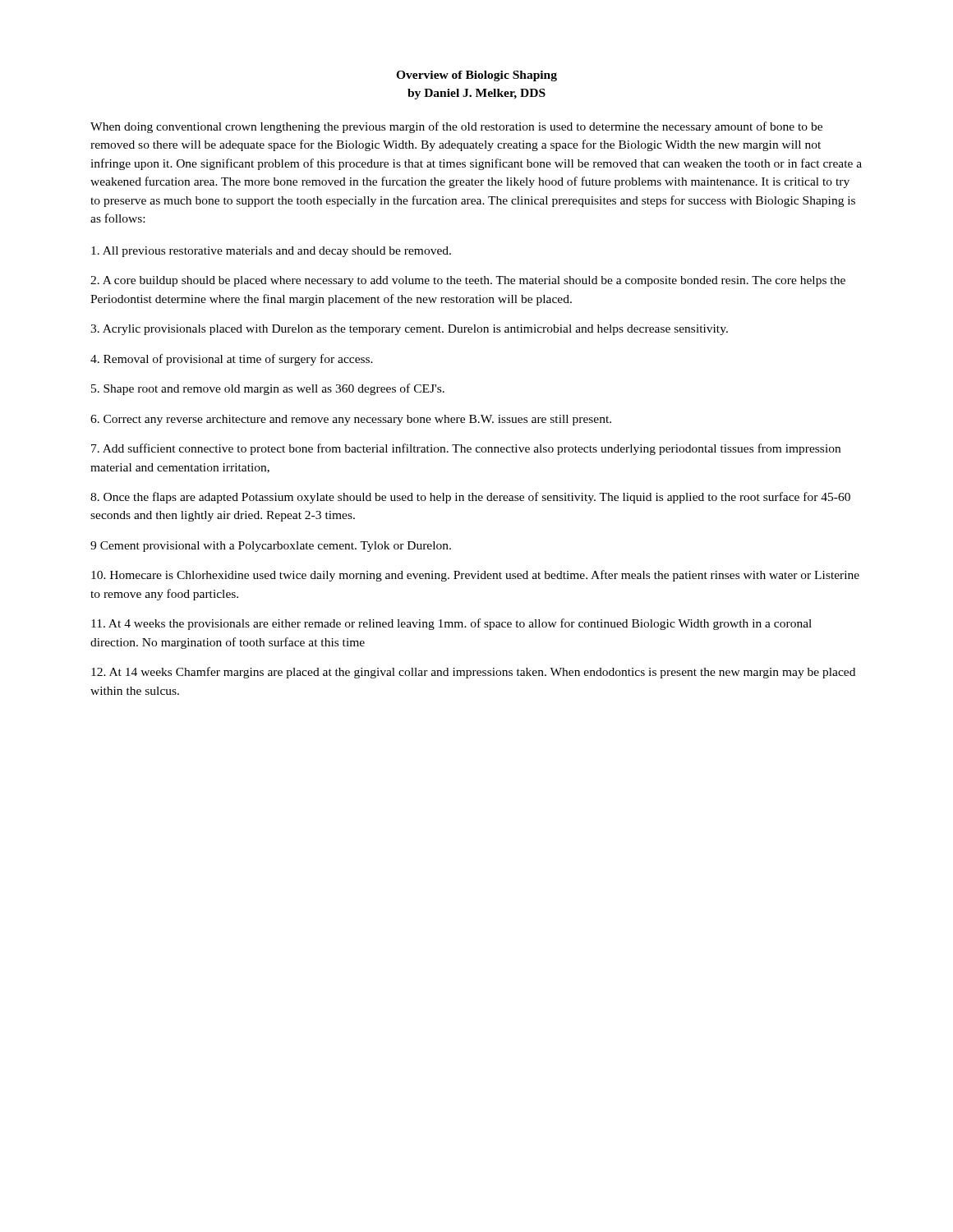Click on the element starting "11. At 4 weeks the provisionals are either"
Viewport: 953px width, 1232px height.
(x=451, y=632)
